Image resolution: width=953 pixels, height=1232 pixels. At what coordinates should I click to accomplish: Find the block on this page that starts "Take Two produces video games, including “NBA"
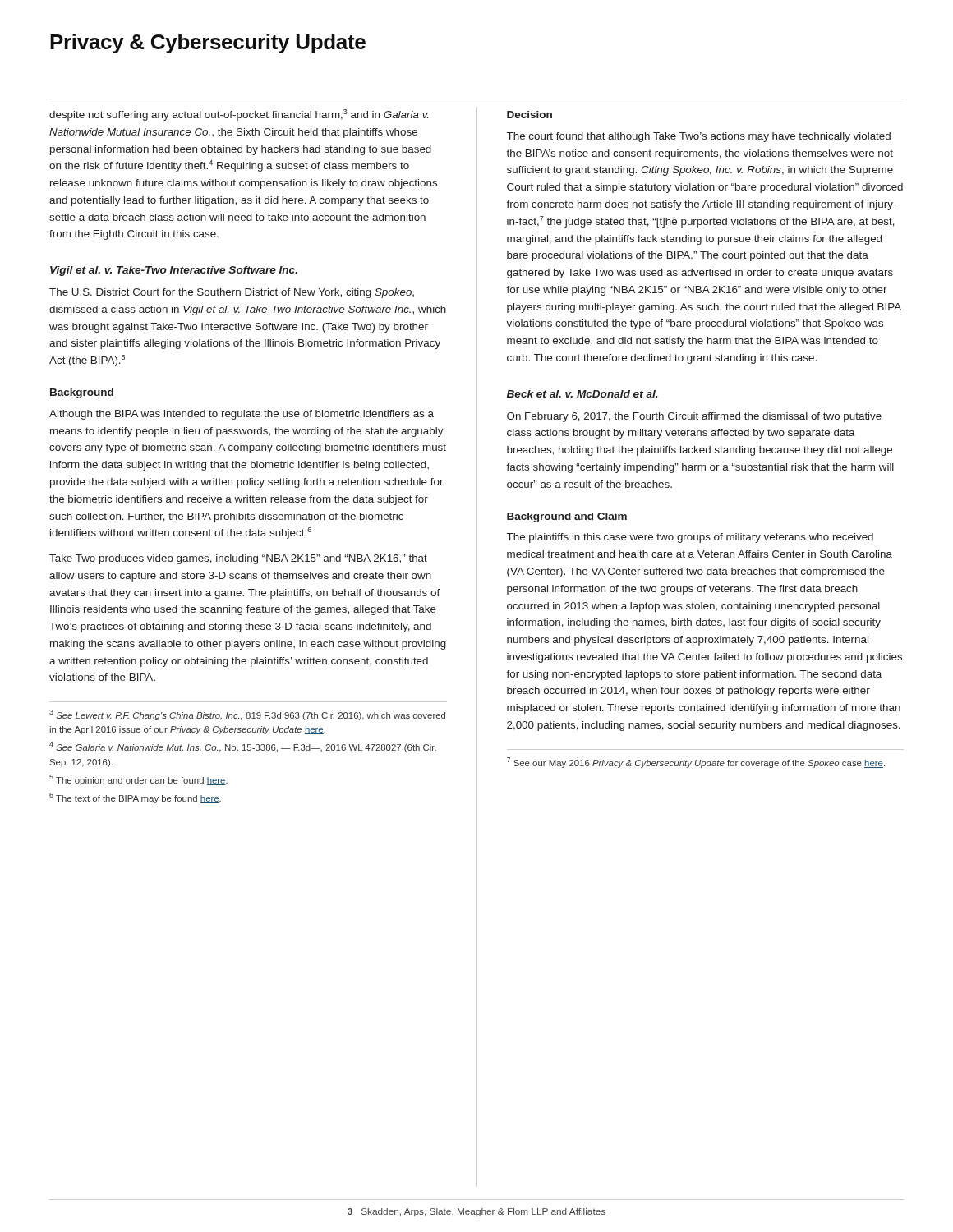tap(248, 619)
